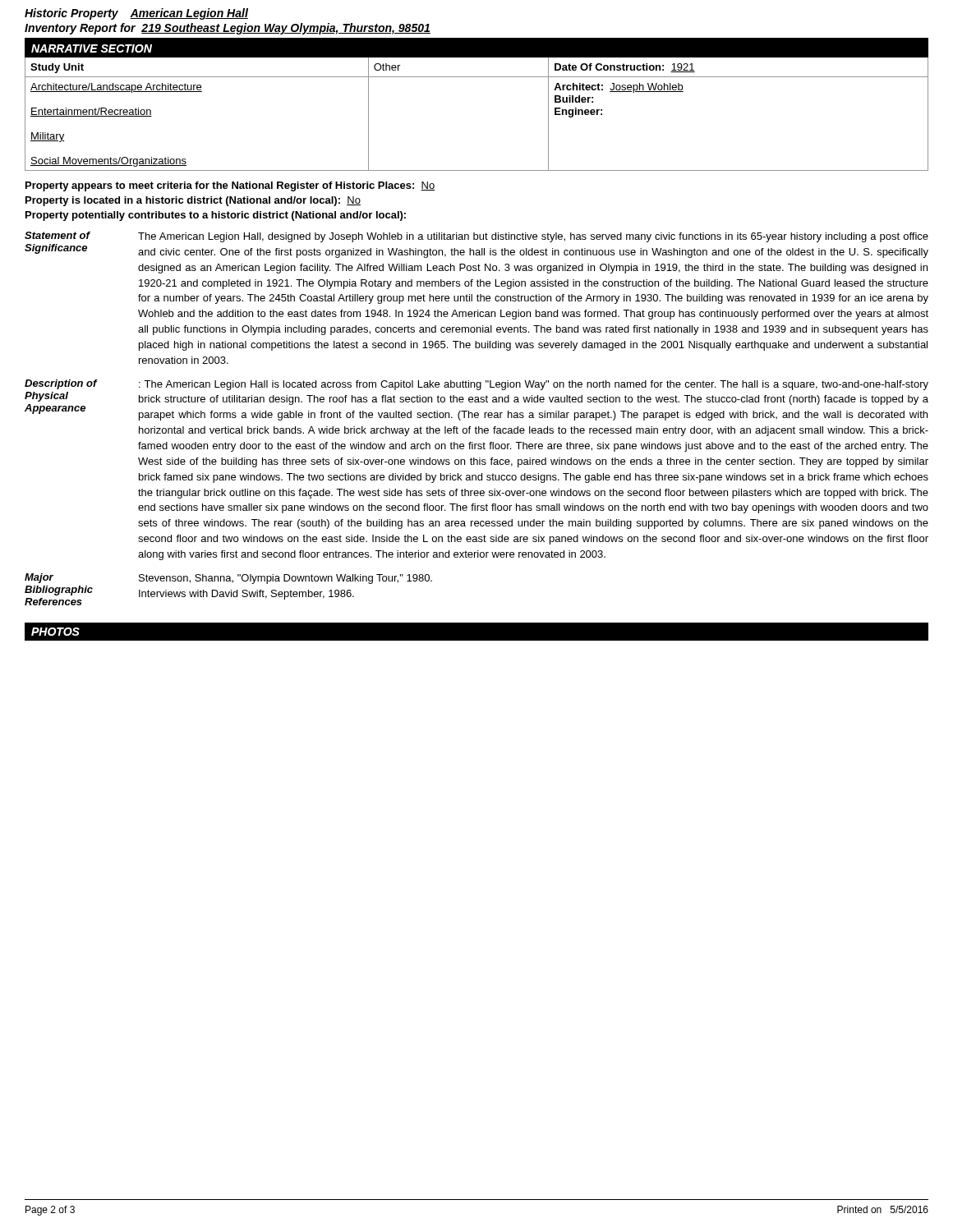Screen dimensions: 1232x953
Task: Select the block starting "NARRATIVE SECTION"
Action: [x=92, y=48]
